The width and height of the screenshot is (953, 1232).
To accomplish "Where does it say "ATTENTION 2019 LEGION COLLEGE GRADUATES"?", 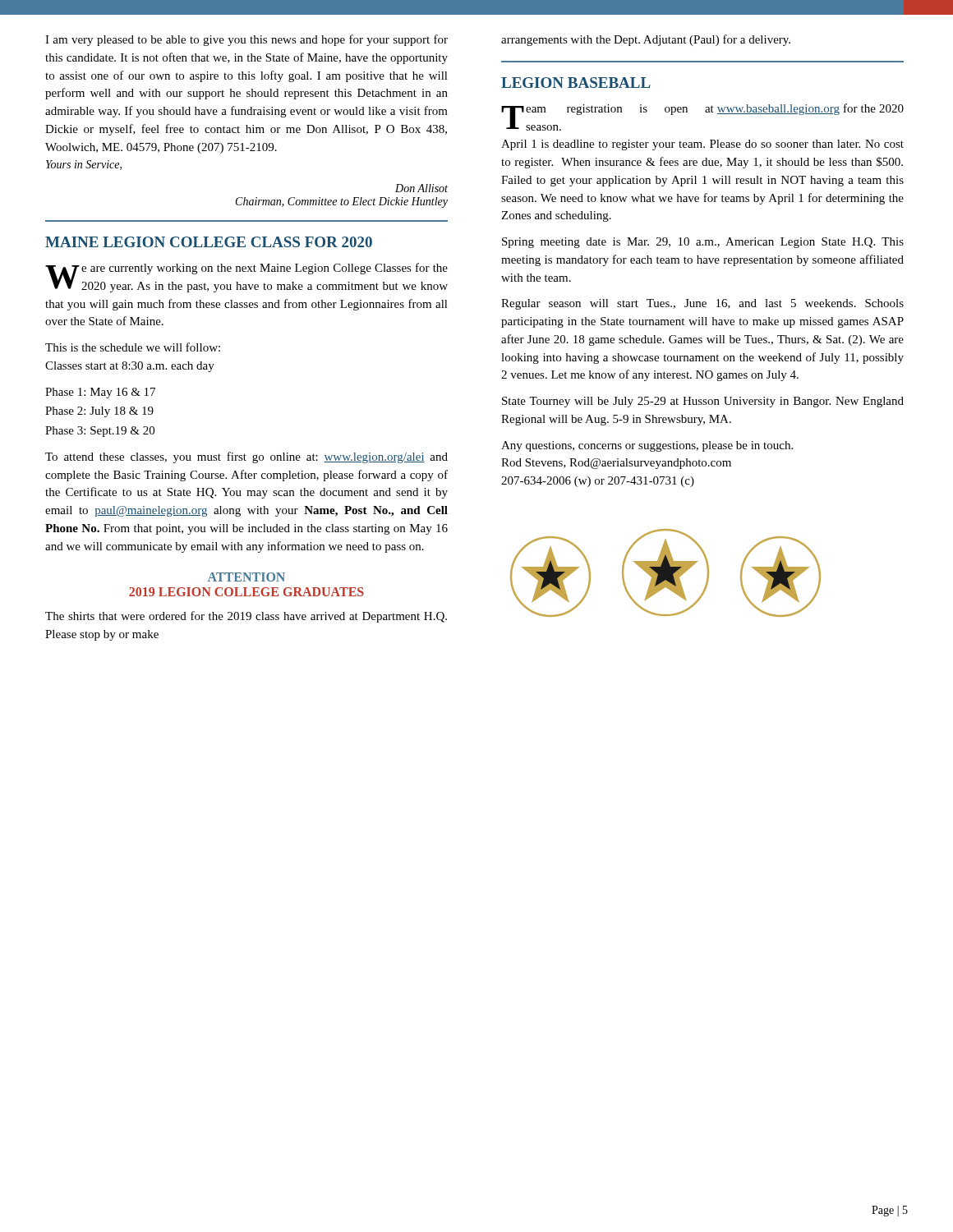I will point(246,585).
